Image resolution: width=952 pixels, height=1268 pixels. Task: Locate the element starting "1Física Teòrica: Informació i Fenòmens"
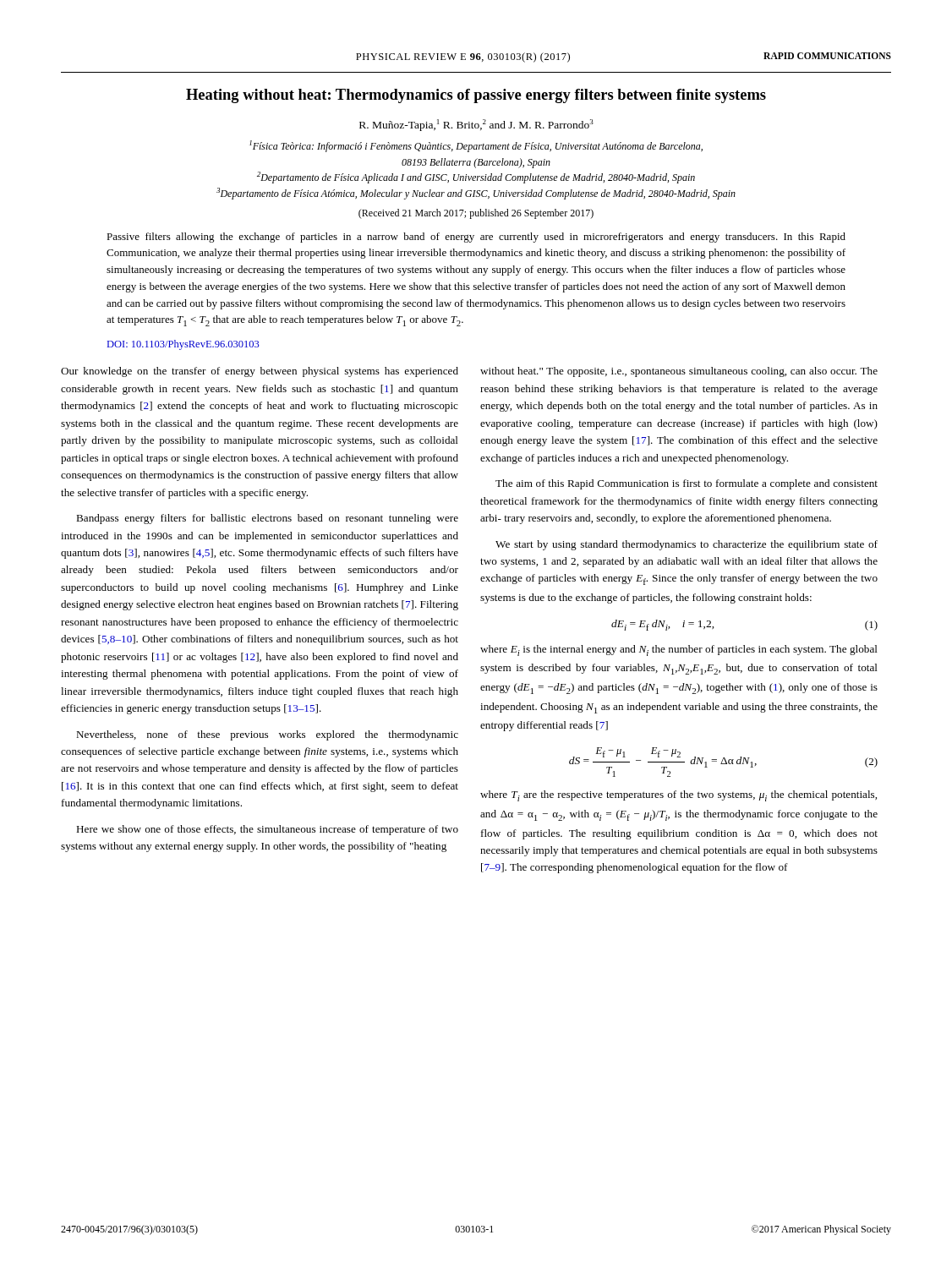[476, 169]
